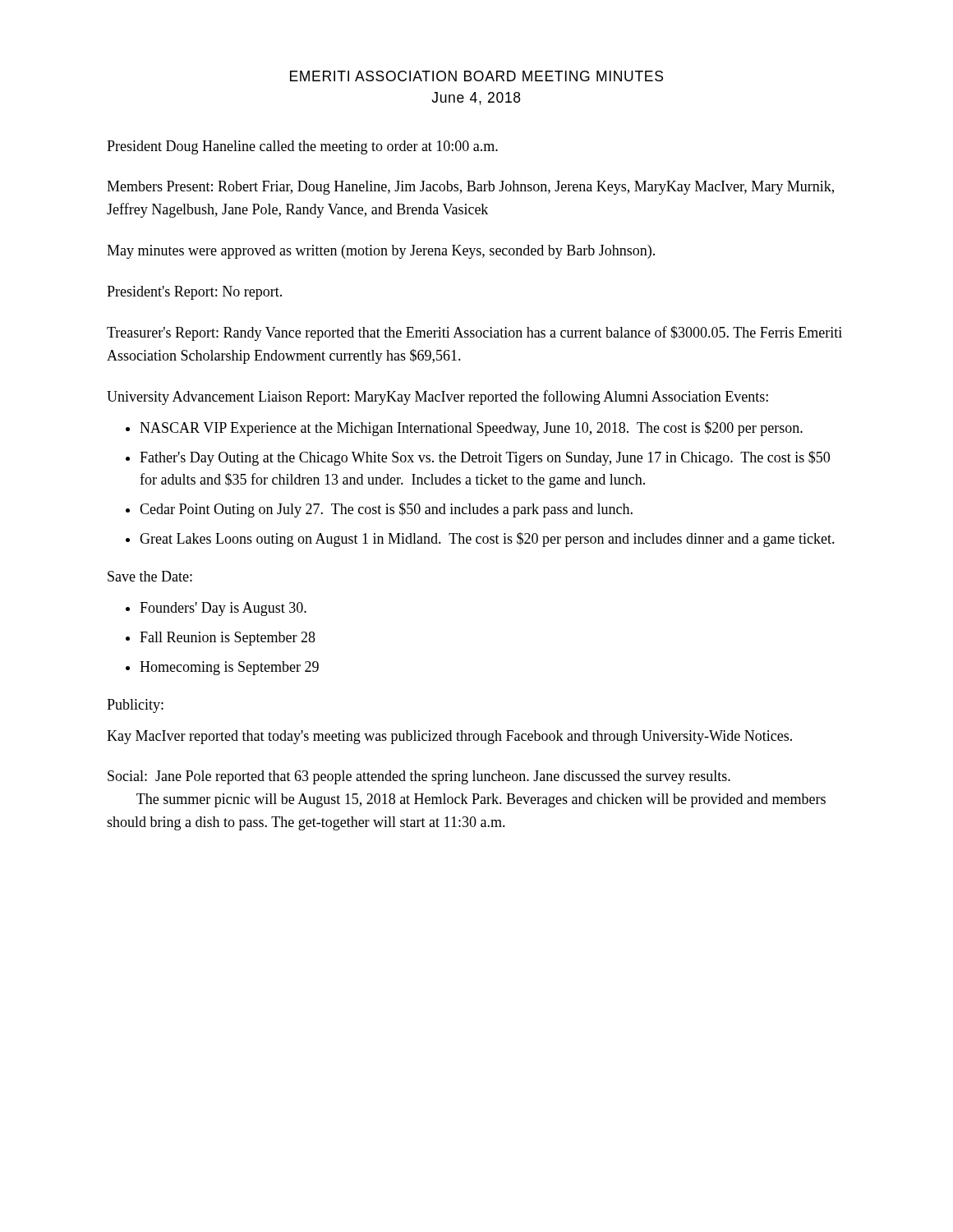Image resolution: width=953 pixels, height=1232 pixels.
Task: Find the text block starting "Father's Day Outing at"
Action: tap(485, 469)
